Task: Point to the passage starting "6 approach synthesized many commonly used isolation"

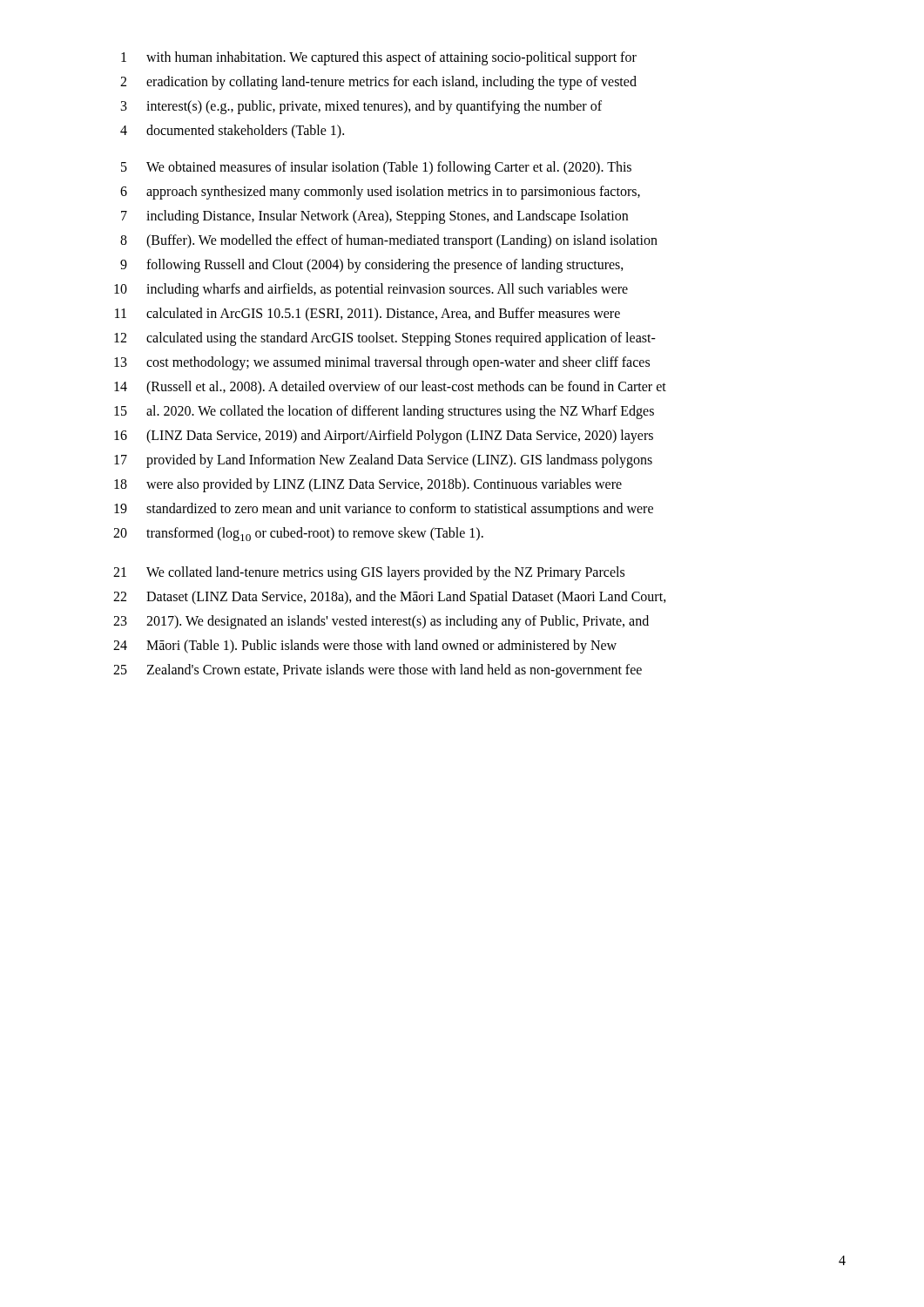Action: [470, 192]
